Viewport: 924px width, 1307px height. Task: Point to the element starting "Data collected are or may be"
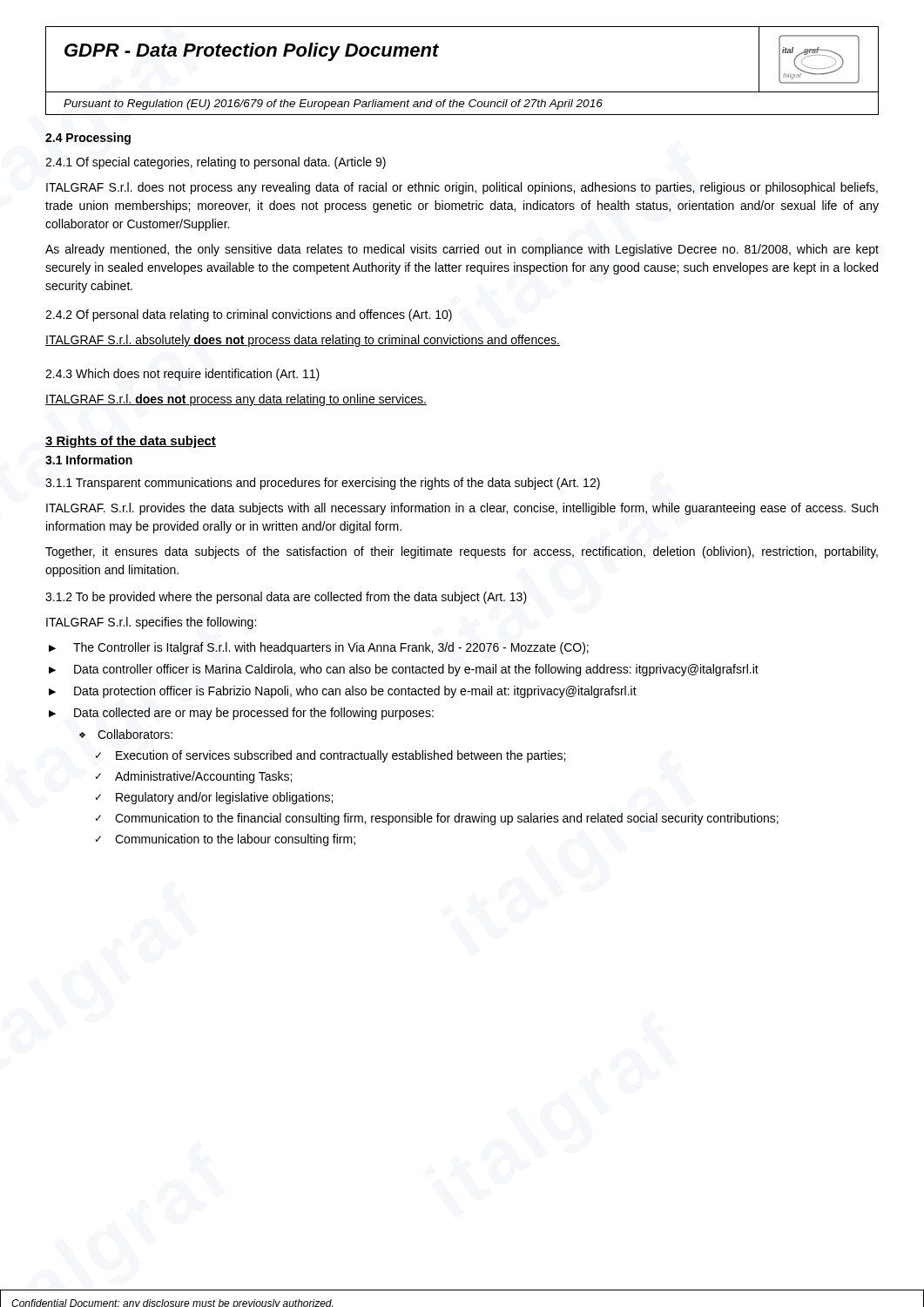tap(254, 714)
